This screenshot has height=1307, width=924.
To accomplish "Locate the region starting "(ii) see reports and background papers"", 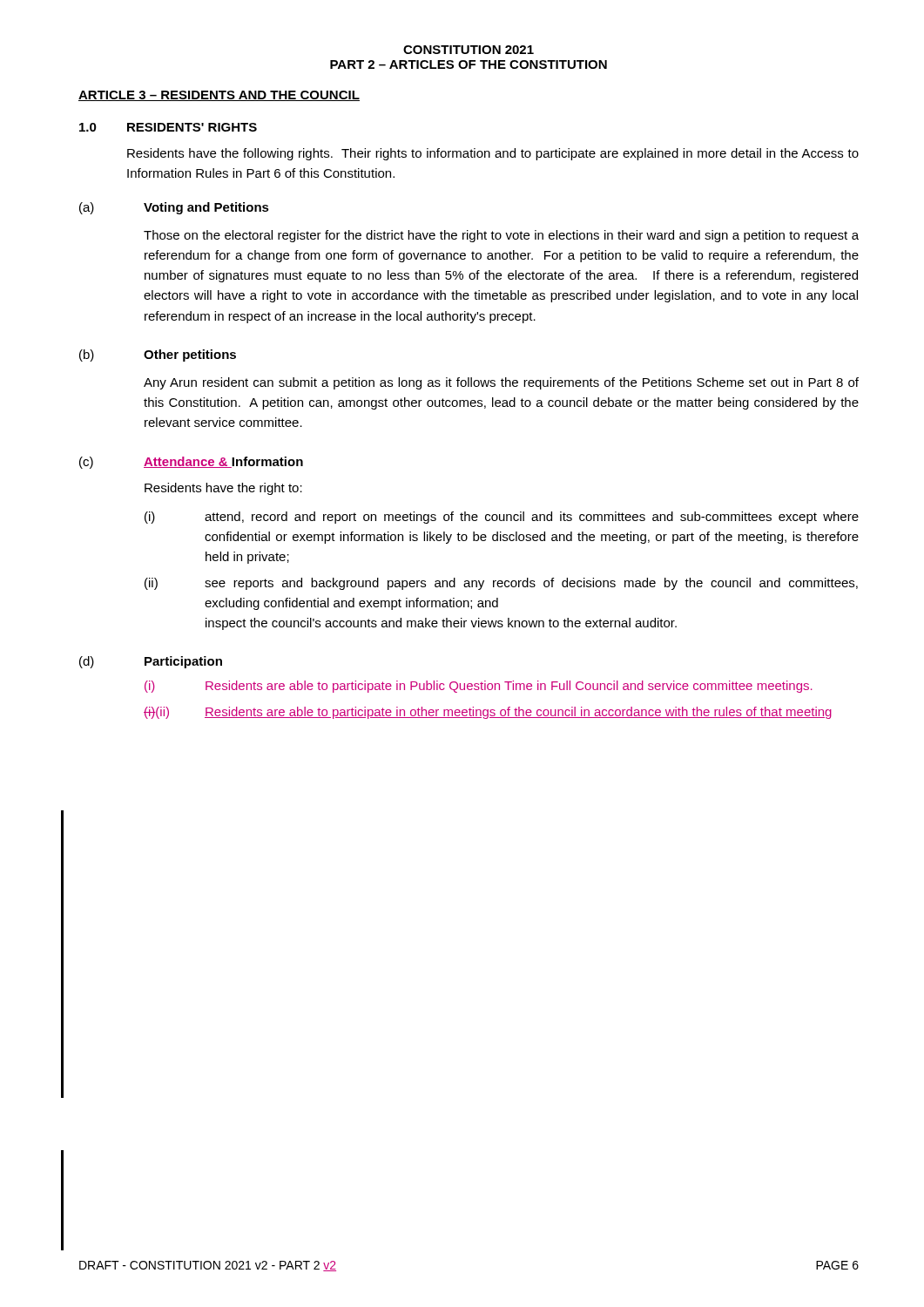I will 501,602.
